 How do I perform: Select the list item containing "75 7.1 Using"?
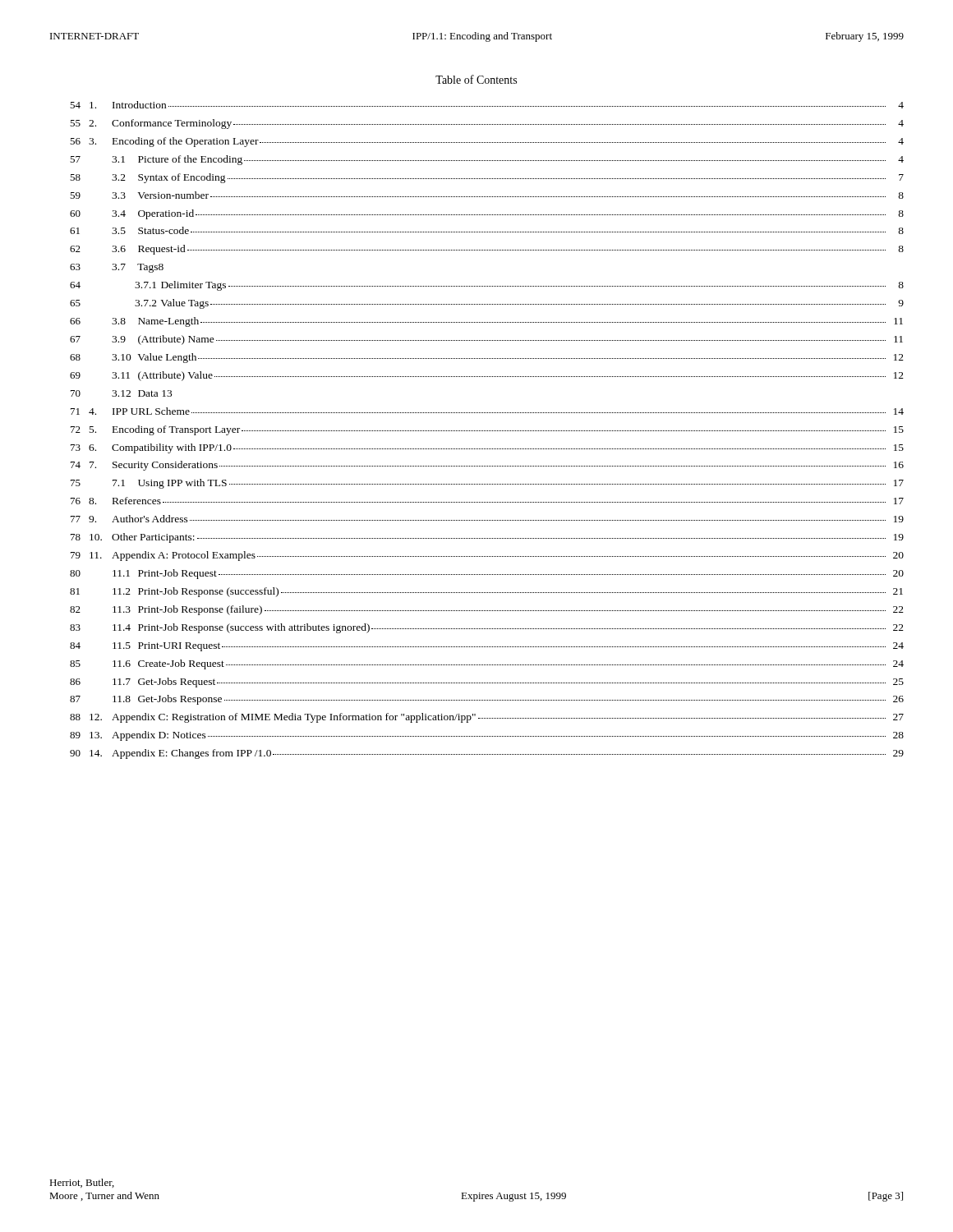coord(476,484)
